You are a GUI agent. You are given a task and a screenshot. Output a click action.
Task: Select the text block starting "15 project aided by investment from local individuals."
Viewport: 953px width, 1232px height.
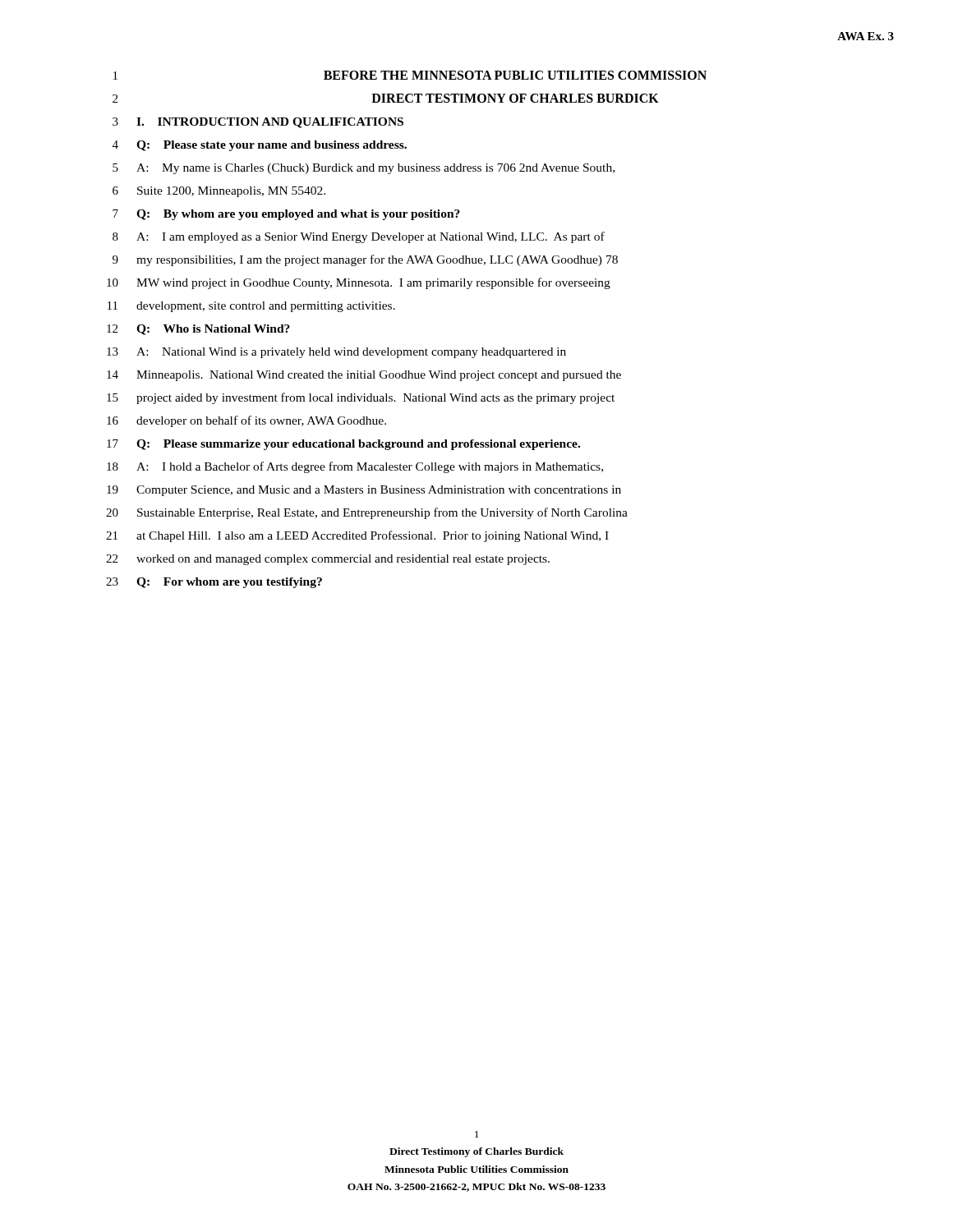tap(491, 398)
